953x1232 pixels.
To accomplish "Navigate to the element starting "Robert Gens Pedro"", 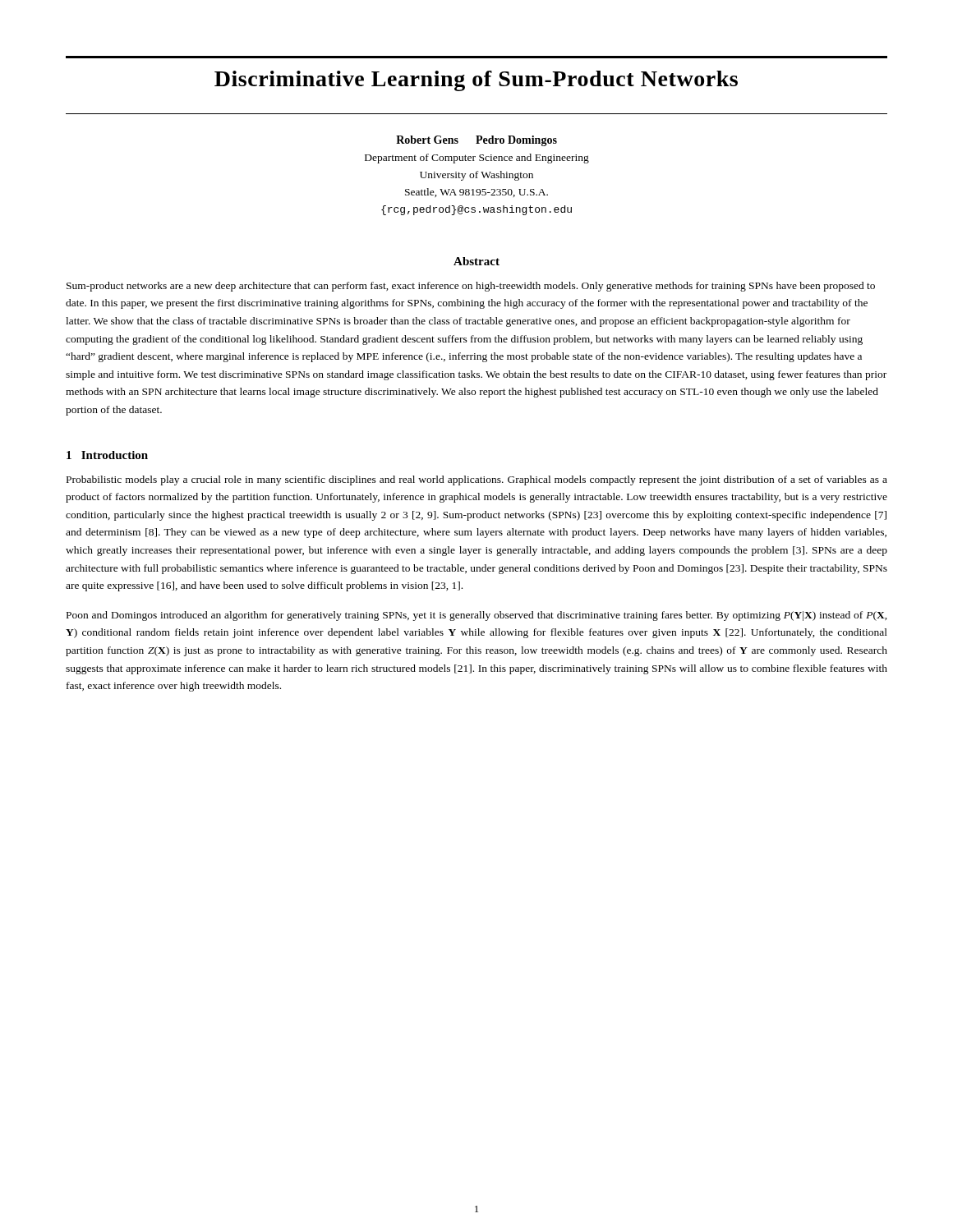I will click(476, 175).
